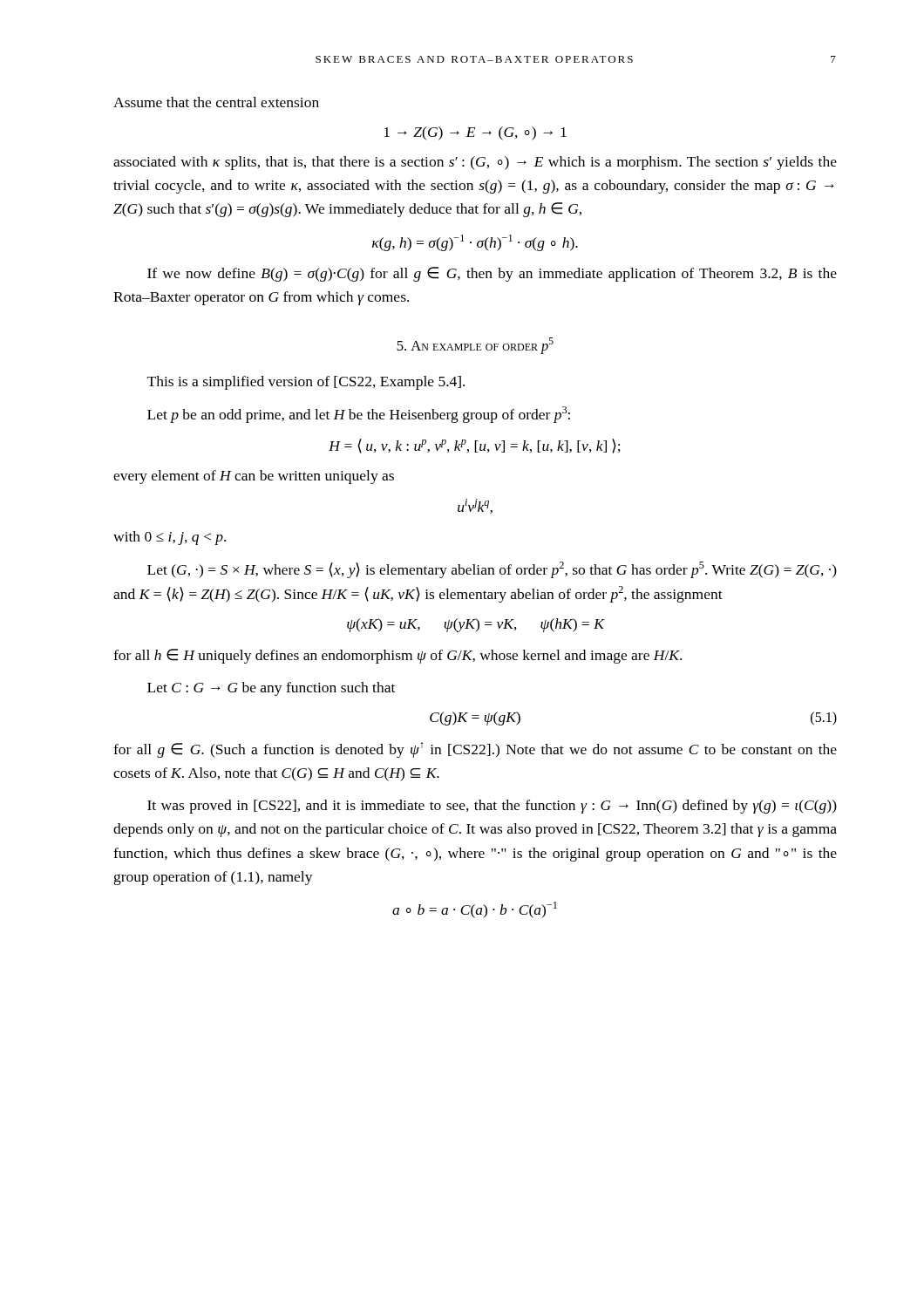Click the passage that begins "Let p be"

click(359, 413)
